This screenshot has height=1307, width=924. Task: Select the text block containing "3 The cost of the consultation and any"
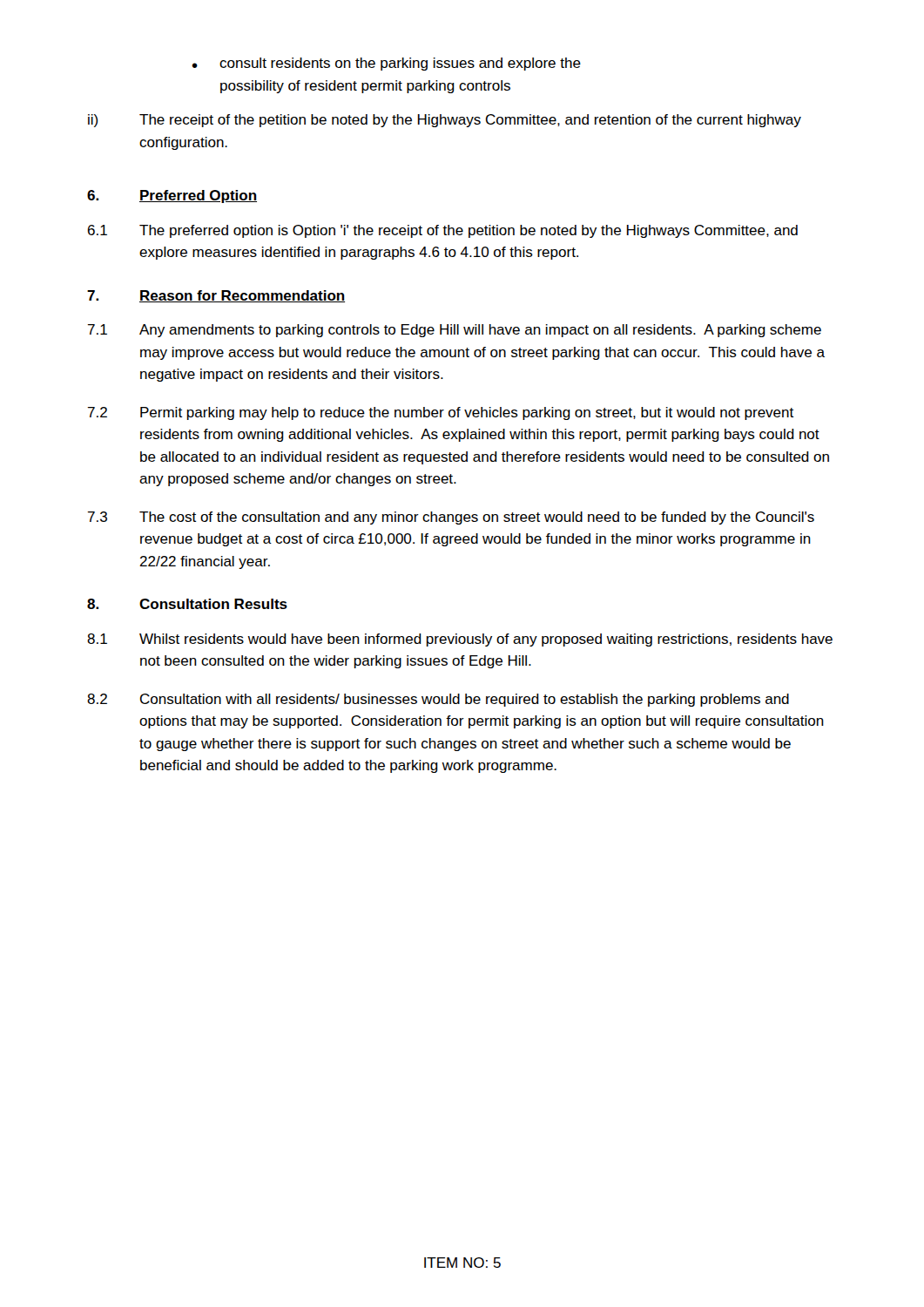coord(462,539)
